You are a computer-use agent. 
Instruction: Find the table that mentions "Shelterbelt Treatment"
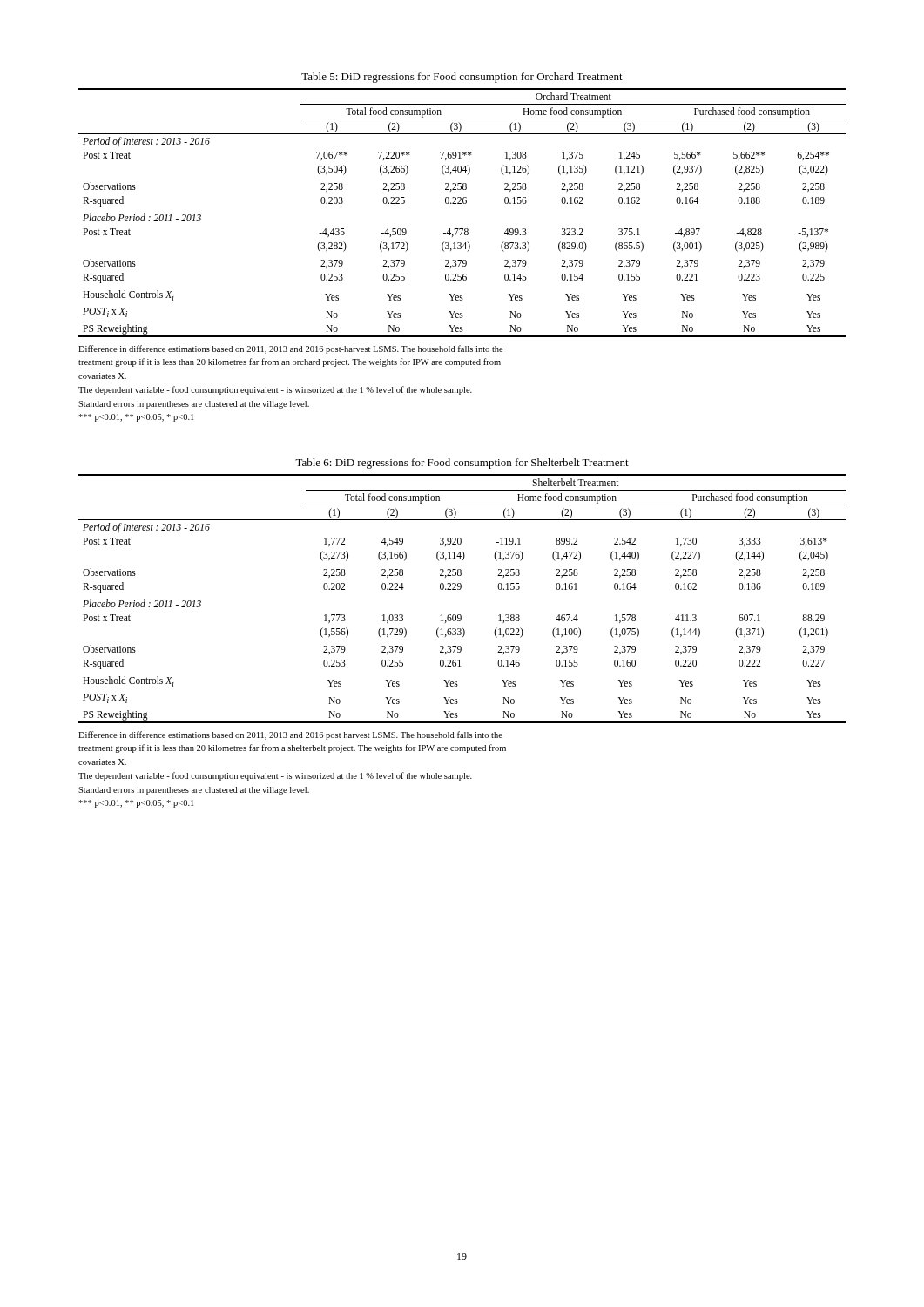pyautogui.click(x=462, y=598)
